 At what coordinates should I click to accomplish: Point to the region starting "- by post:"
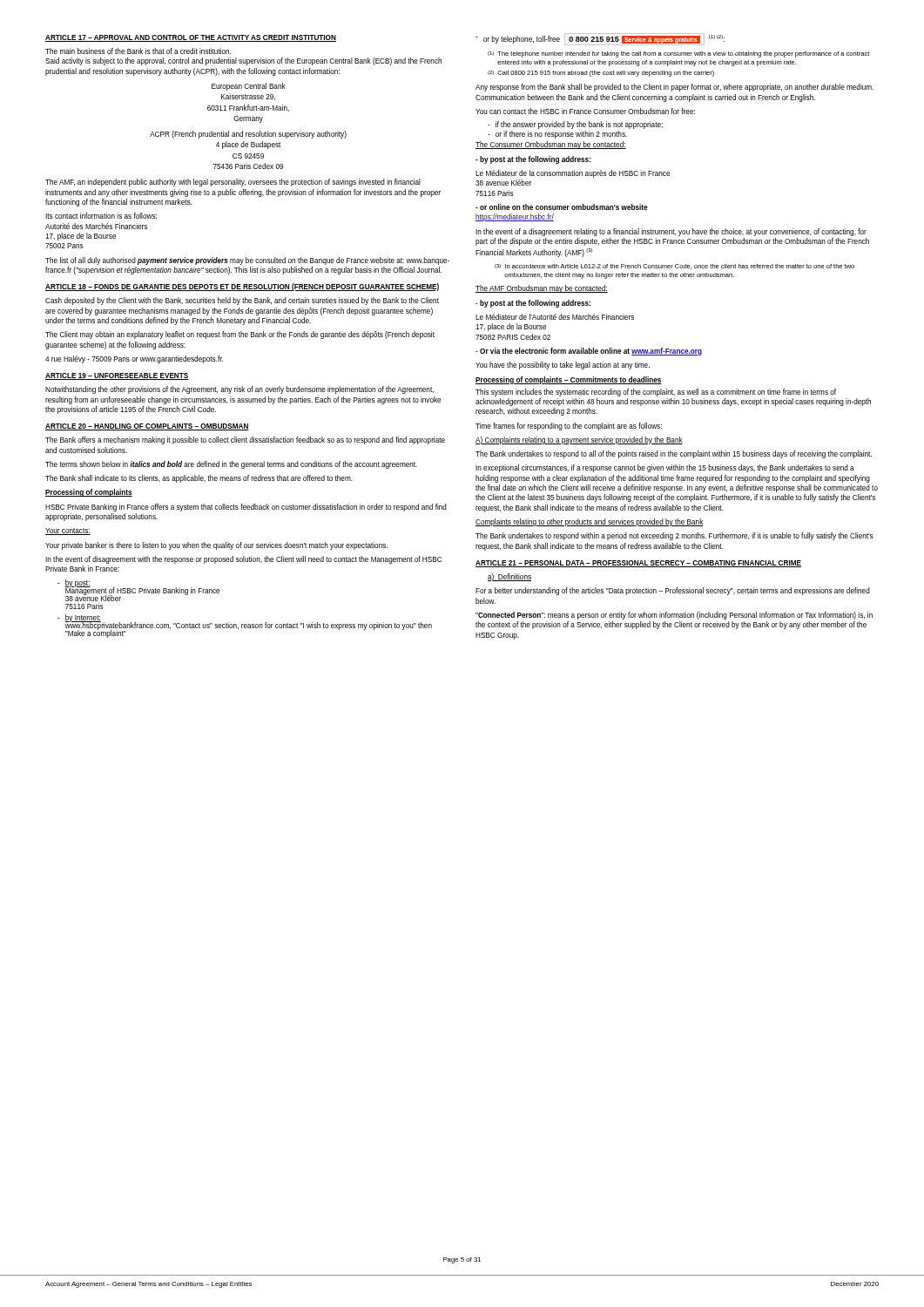click(138, 590)
